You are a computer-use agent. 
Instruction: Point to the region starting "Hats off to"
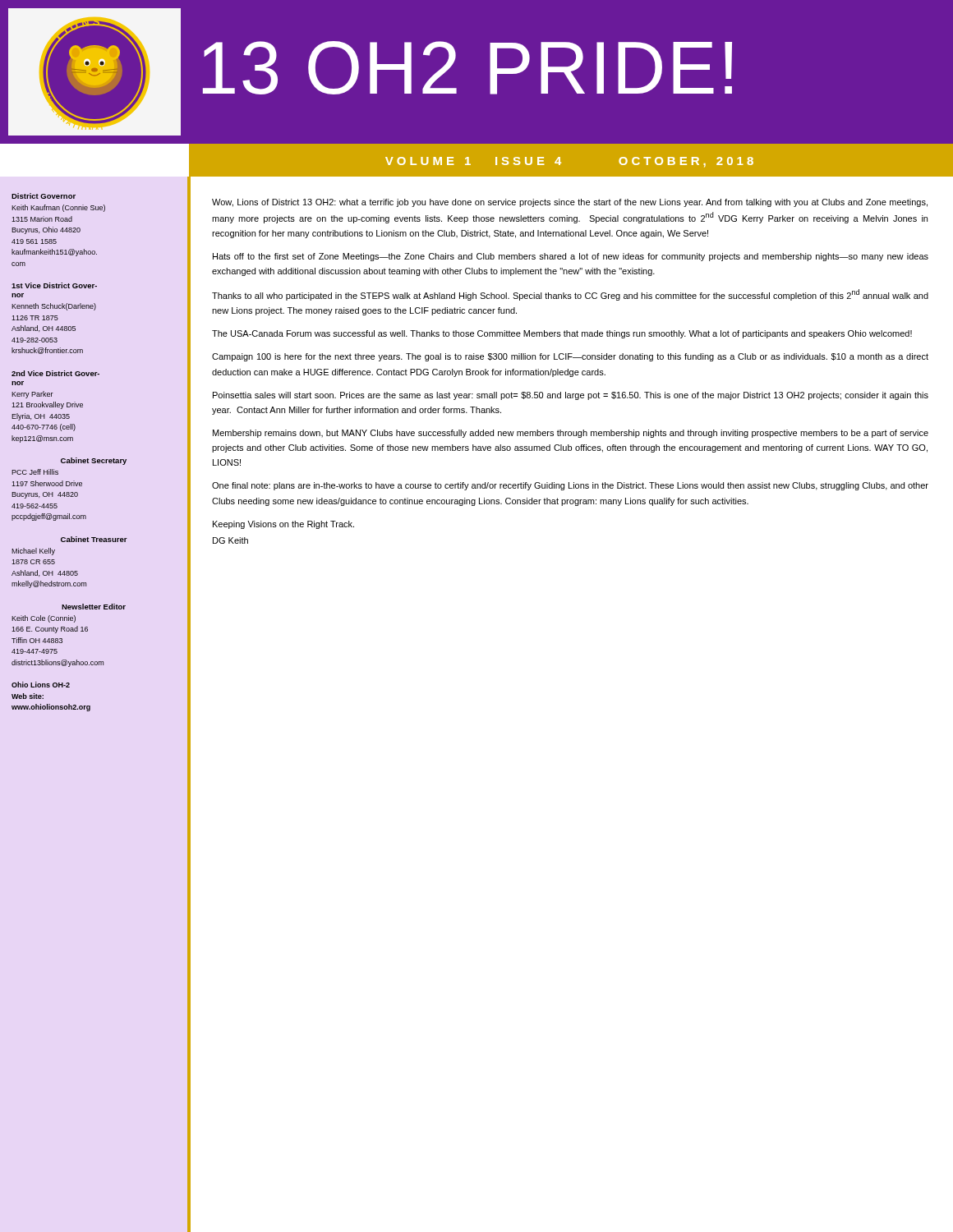[570, 264]
